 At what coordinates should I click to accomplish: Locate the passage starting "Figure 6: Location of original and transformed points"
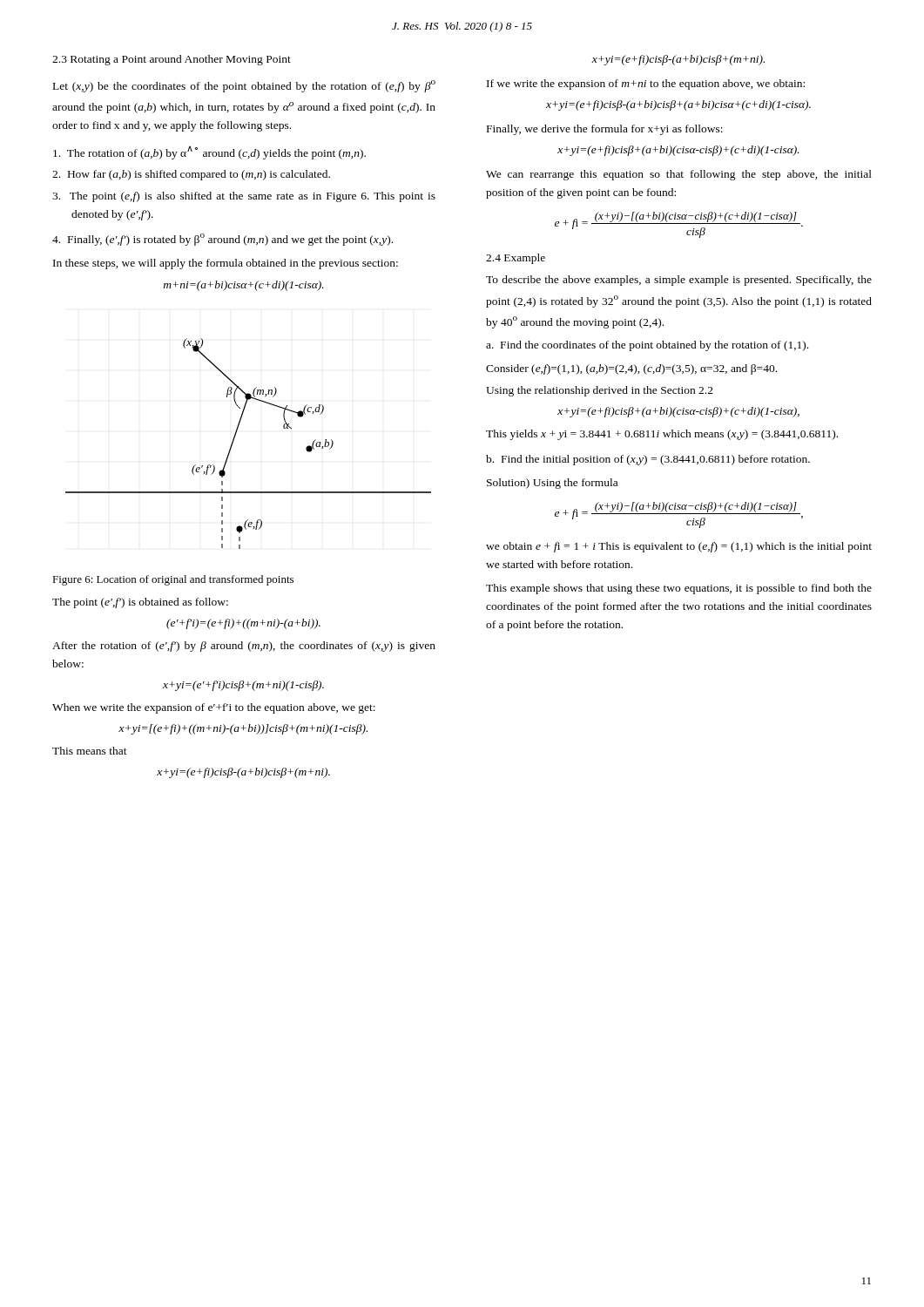click(173, 579)
